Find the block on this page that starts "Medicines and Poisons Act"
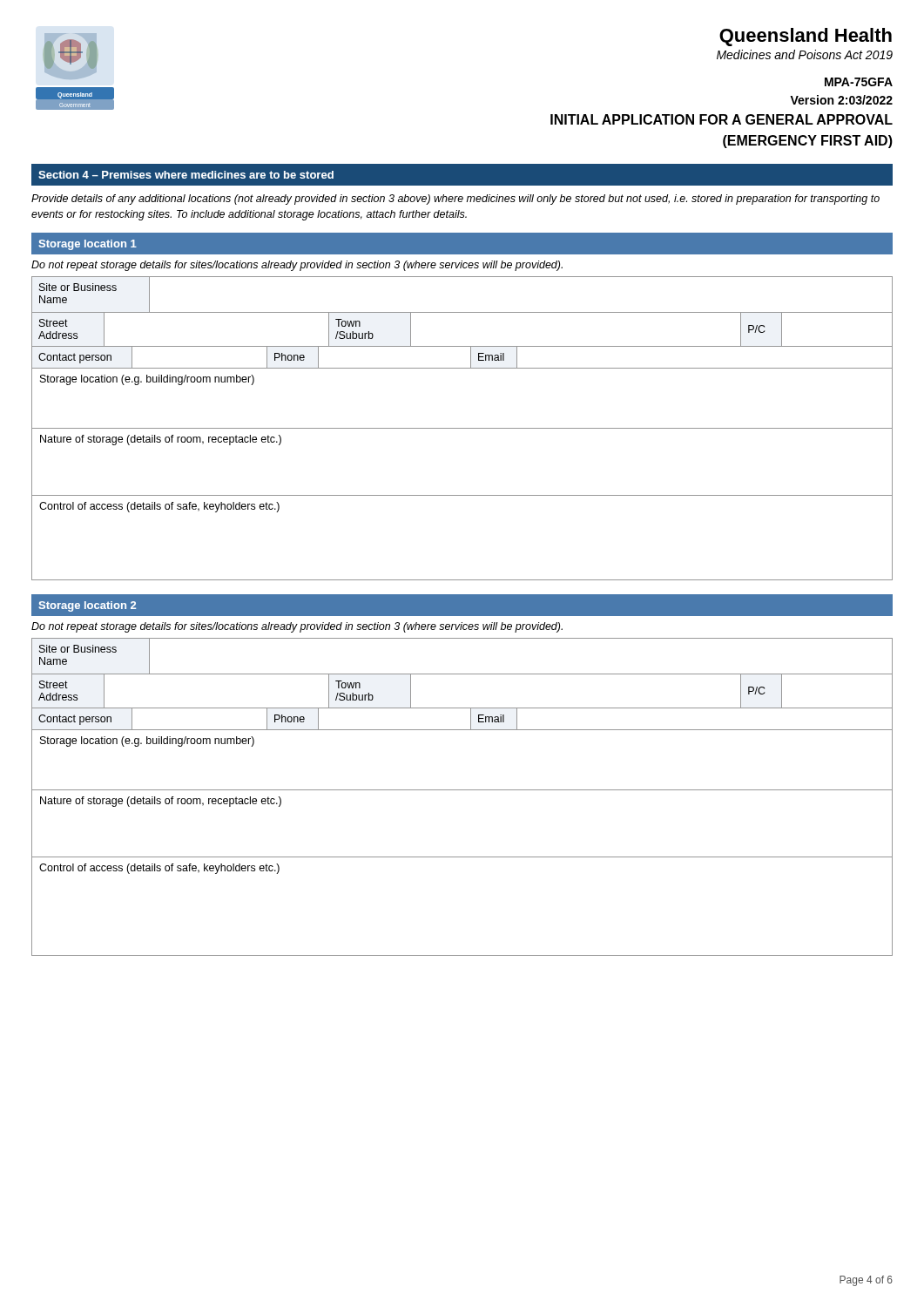Image resolution: width=924 pixels, height=1307 pixels. (804, 55)
